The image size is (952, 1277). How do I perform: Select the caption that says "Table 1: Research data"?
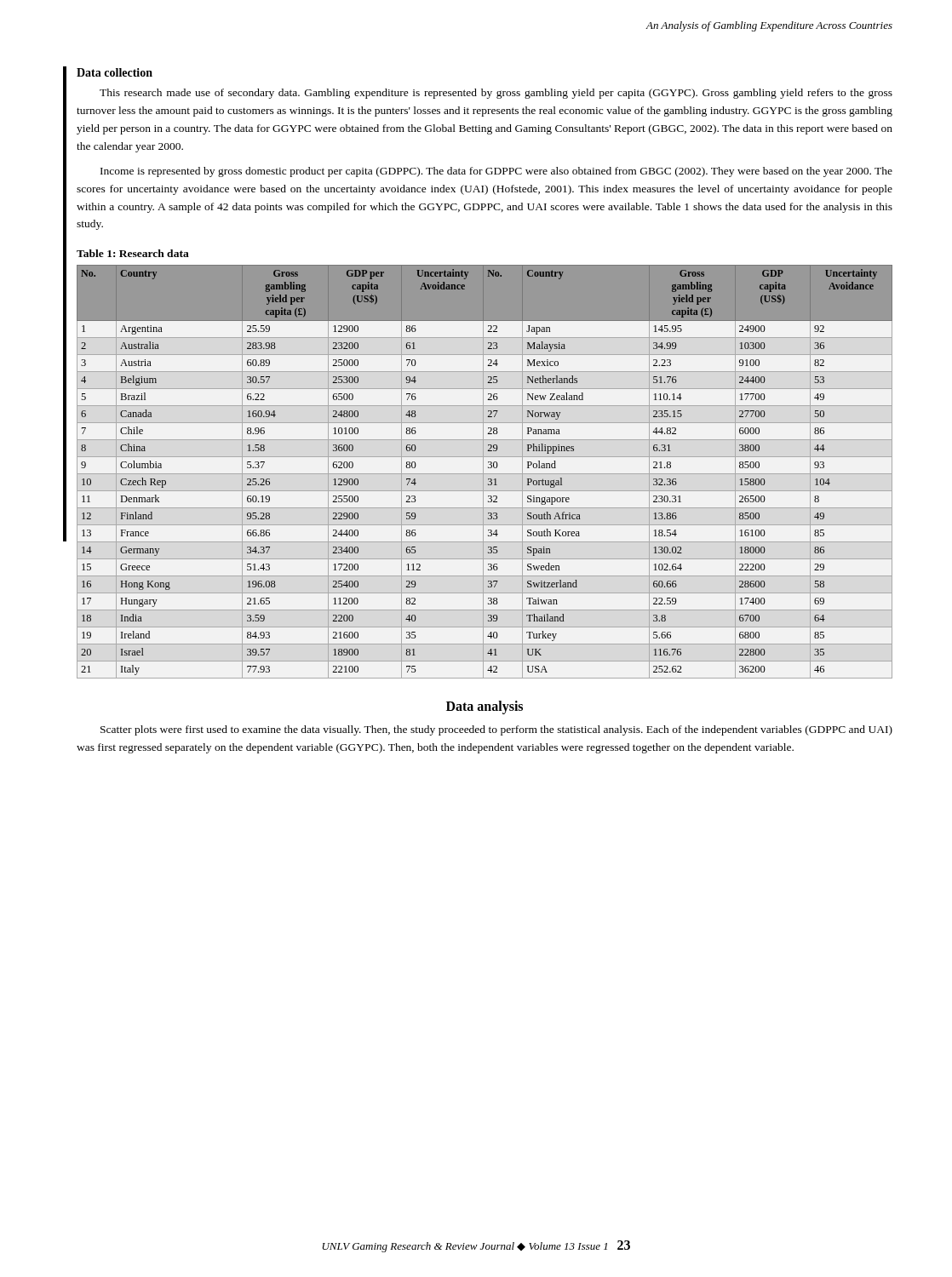pos(133,254)
